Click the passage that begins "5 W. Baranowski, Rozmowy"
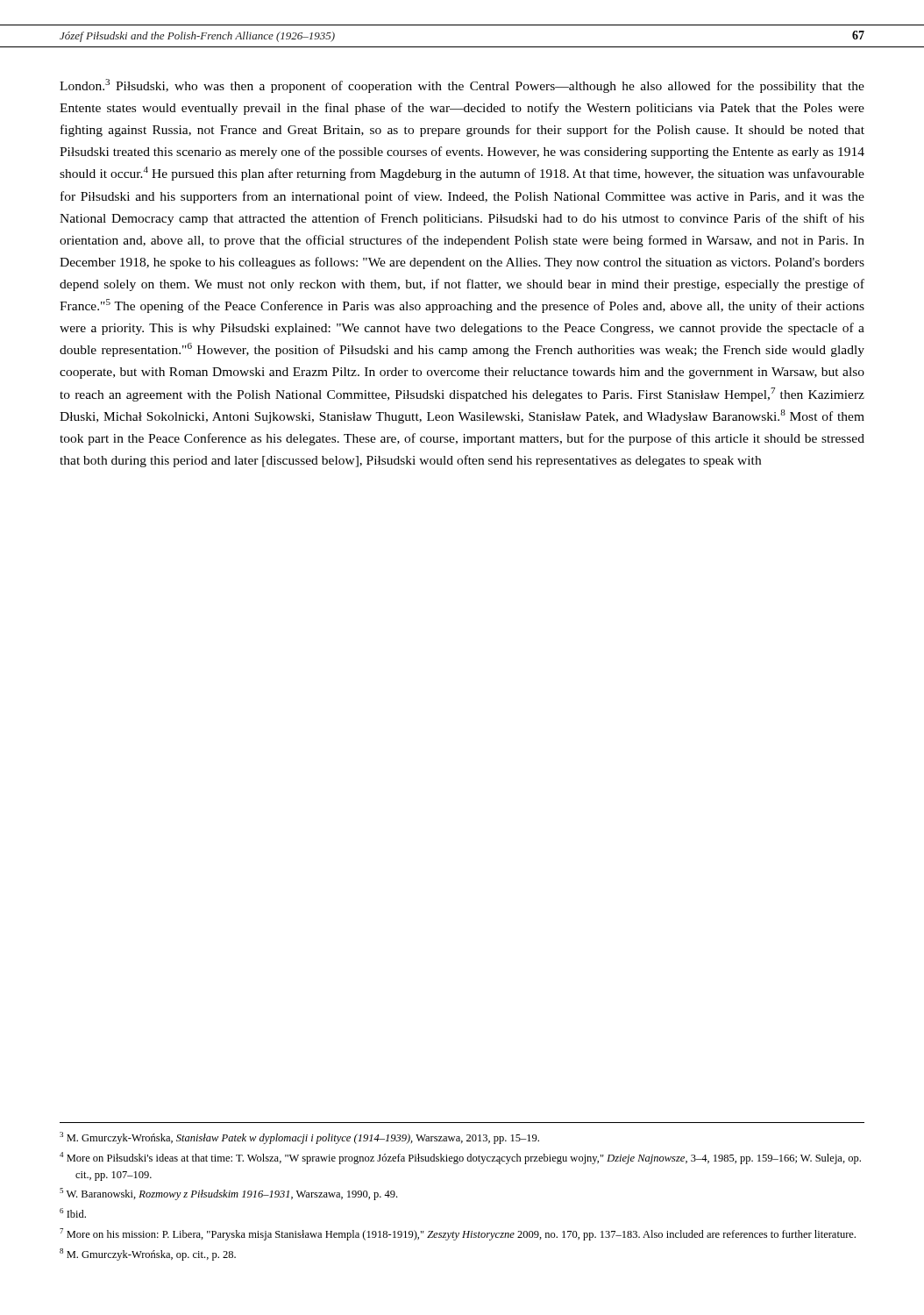The image size is (924, 1315). (x=229, y=1193)
